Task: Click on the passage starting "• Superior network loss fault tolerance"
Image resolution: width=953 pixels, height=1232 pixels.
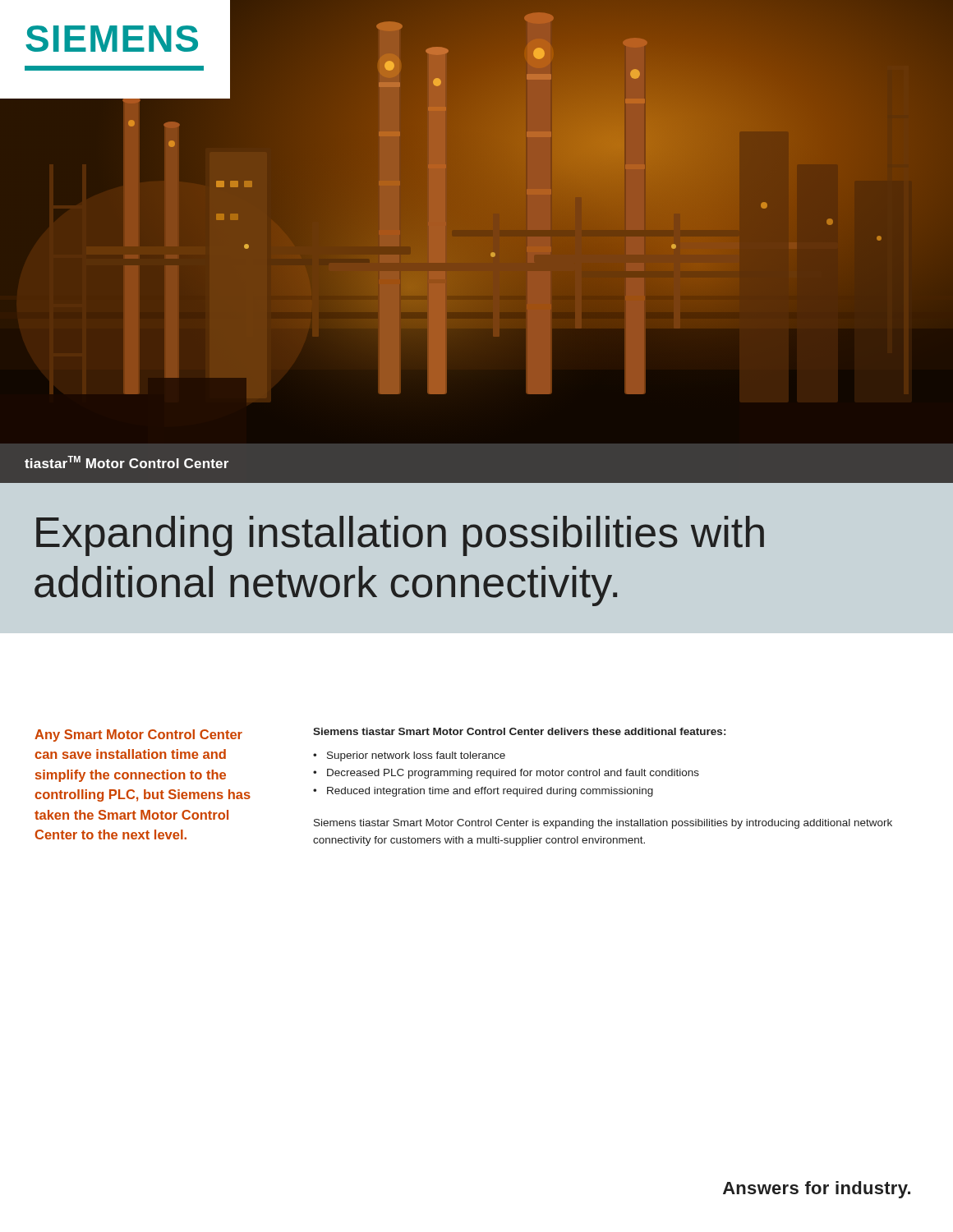Action: (409, 755)
